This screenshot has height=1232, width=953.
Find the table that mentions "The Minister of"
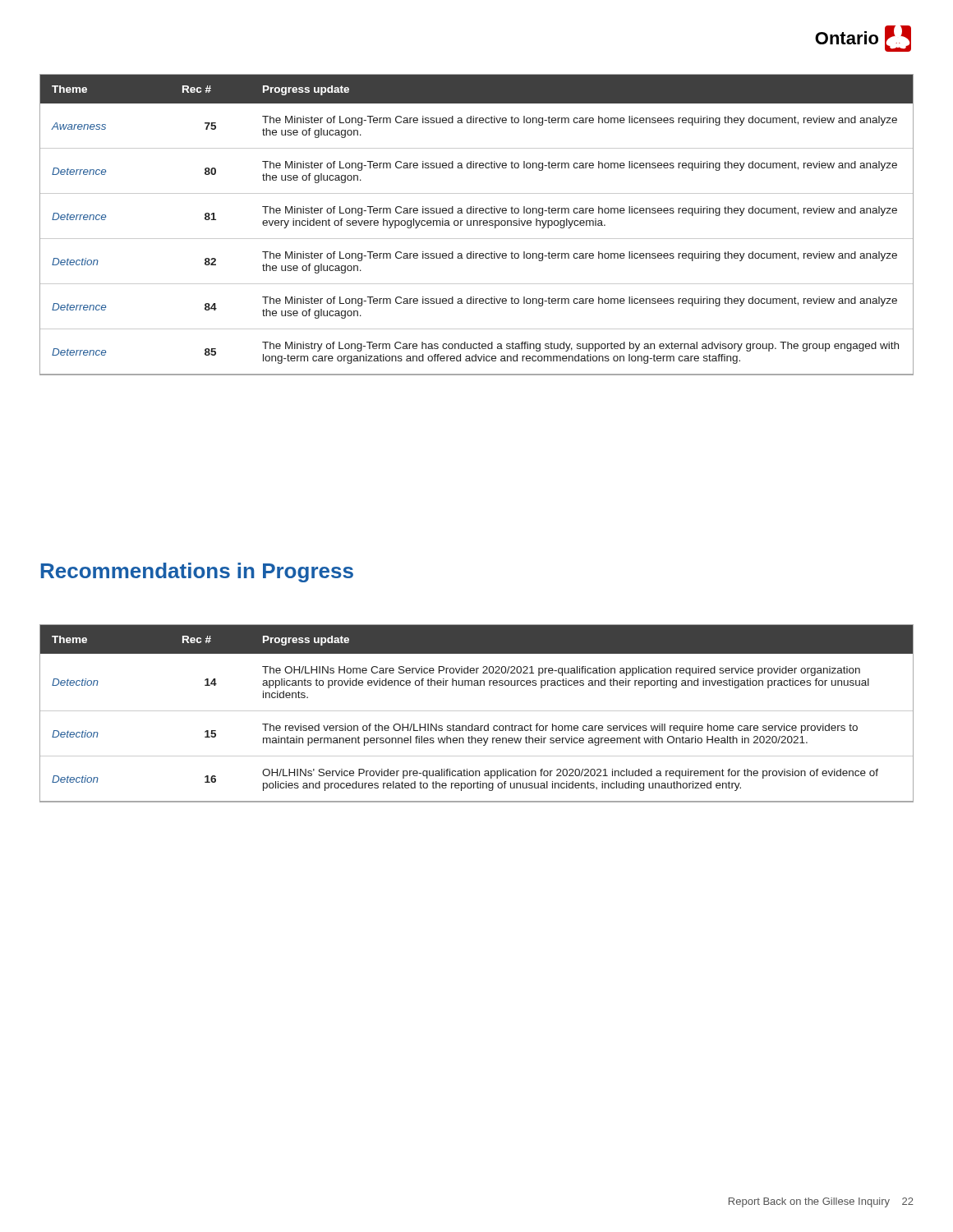click(x=476, y=225)
